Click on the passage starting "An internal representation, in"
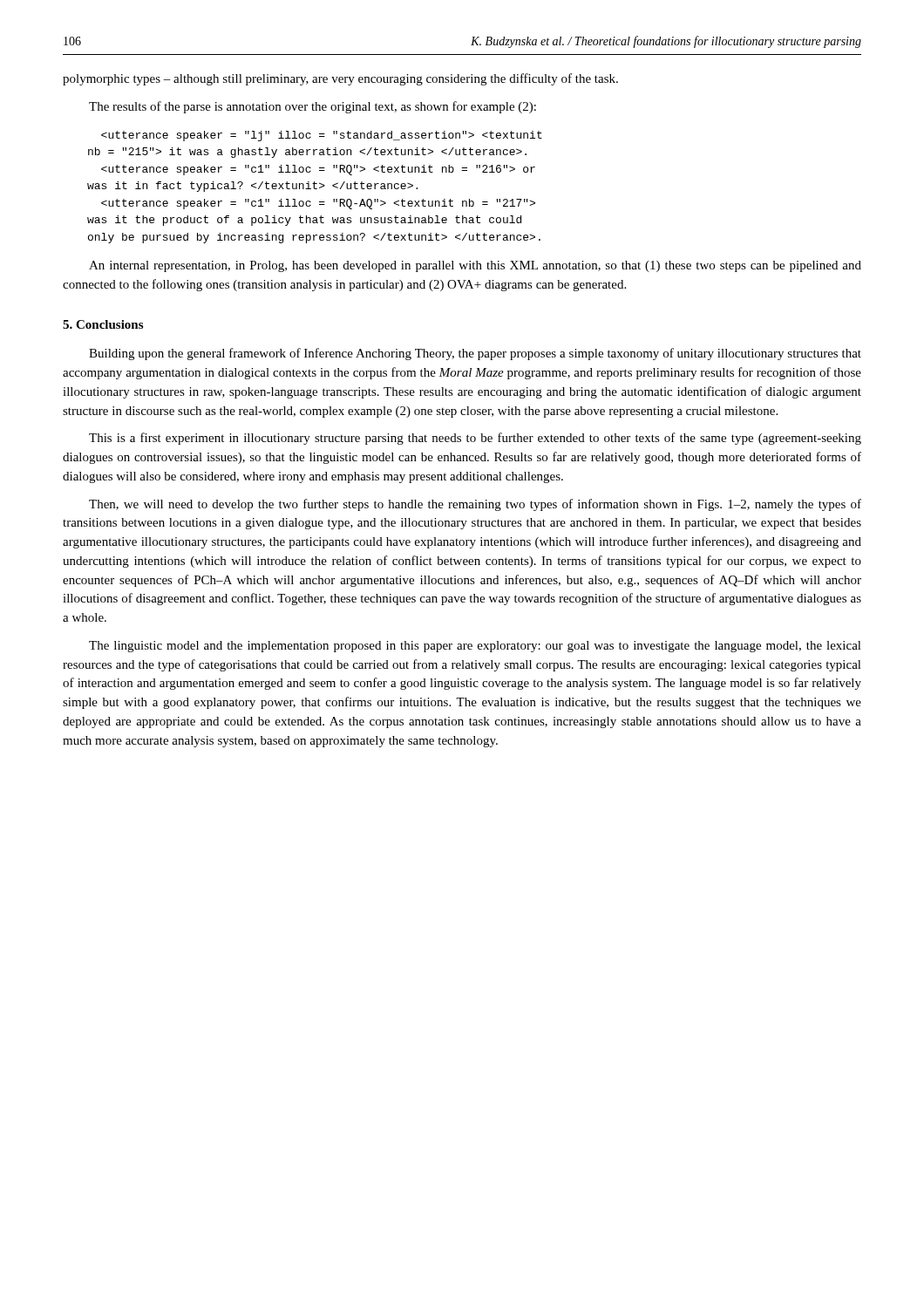 click(462, 275)
